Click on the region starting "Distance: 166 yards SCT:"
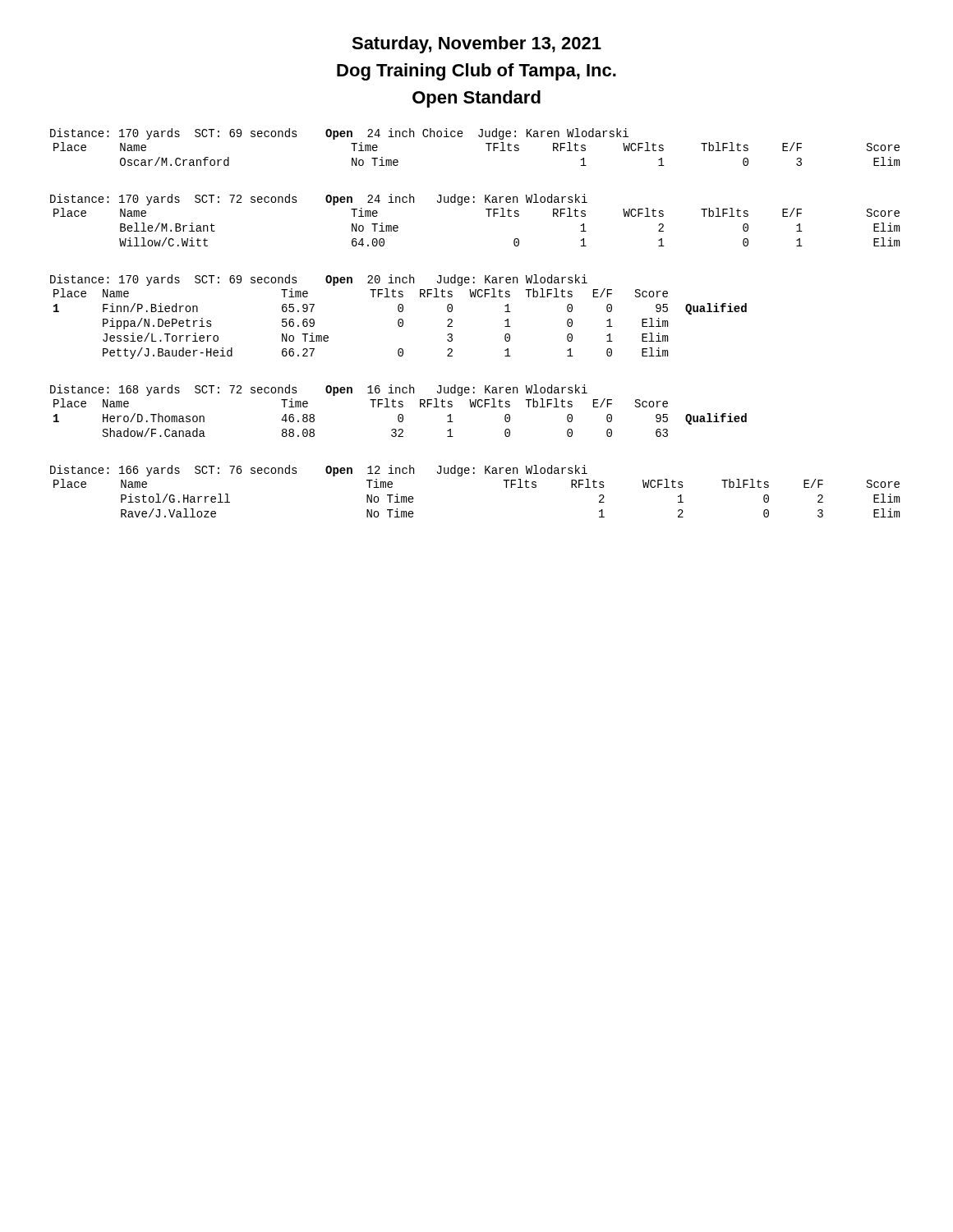The image size is (953, 1232). pyautogui.click(x=318, y=471)
